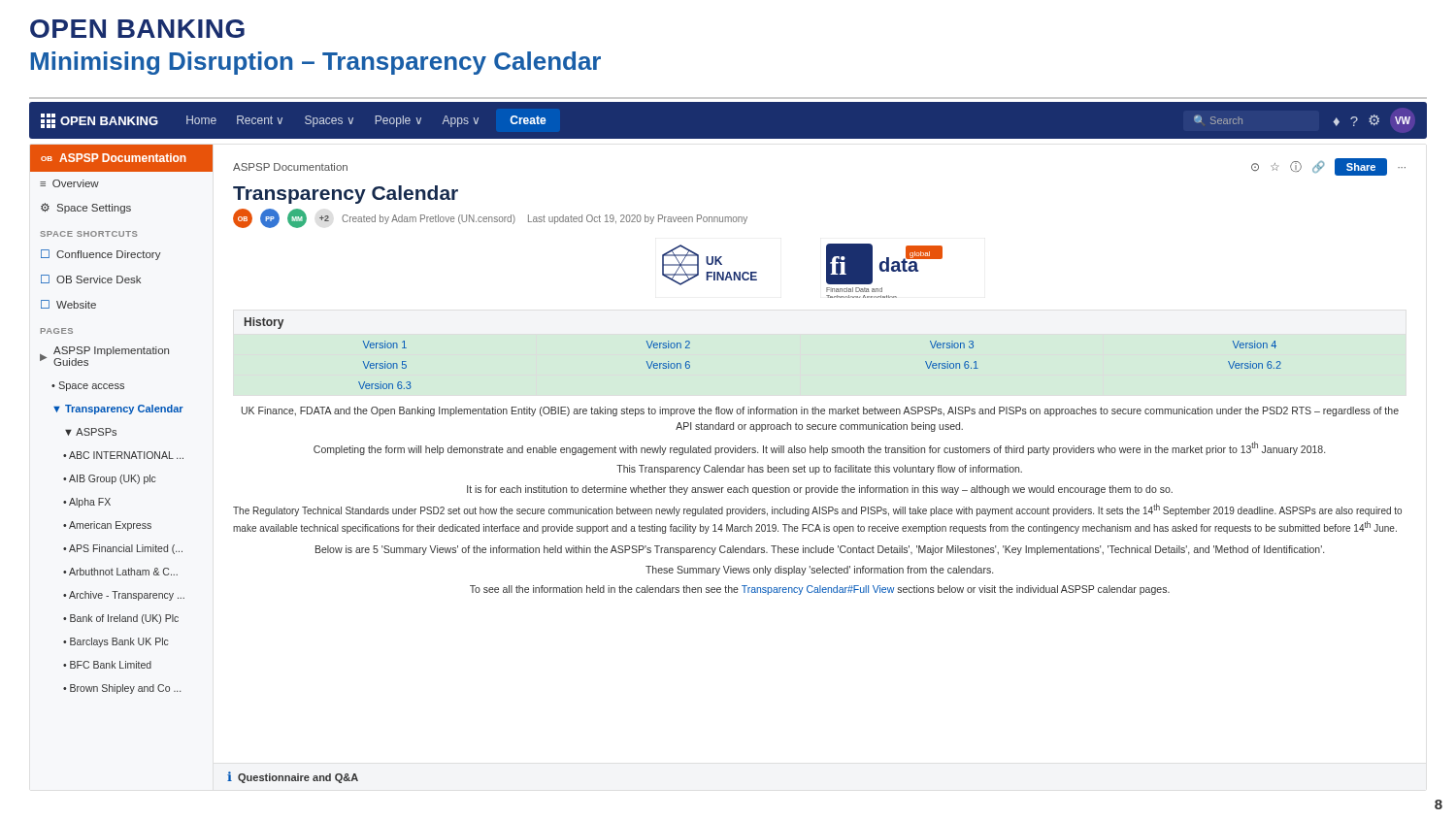Find the text block that says "Below is are 5 'Summary Views'"
The image size is (1456, 820).
pyautogui.click(x=820, y=549)
